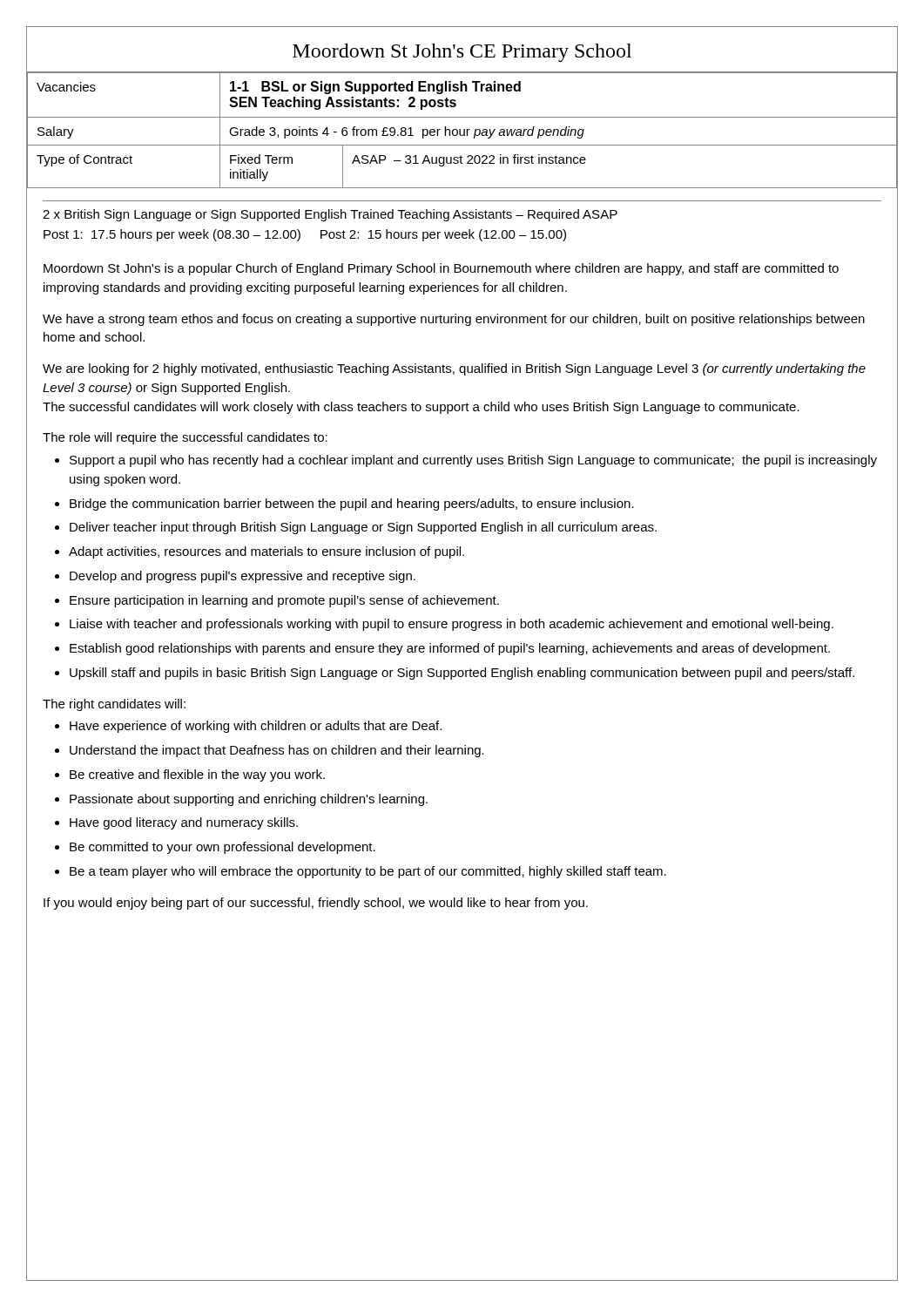
Task: Click where it says "Moordown St John's CE Primary School"
Action: click(462, 51)
